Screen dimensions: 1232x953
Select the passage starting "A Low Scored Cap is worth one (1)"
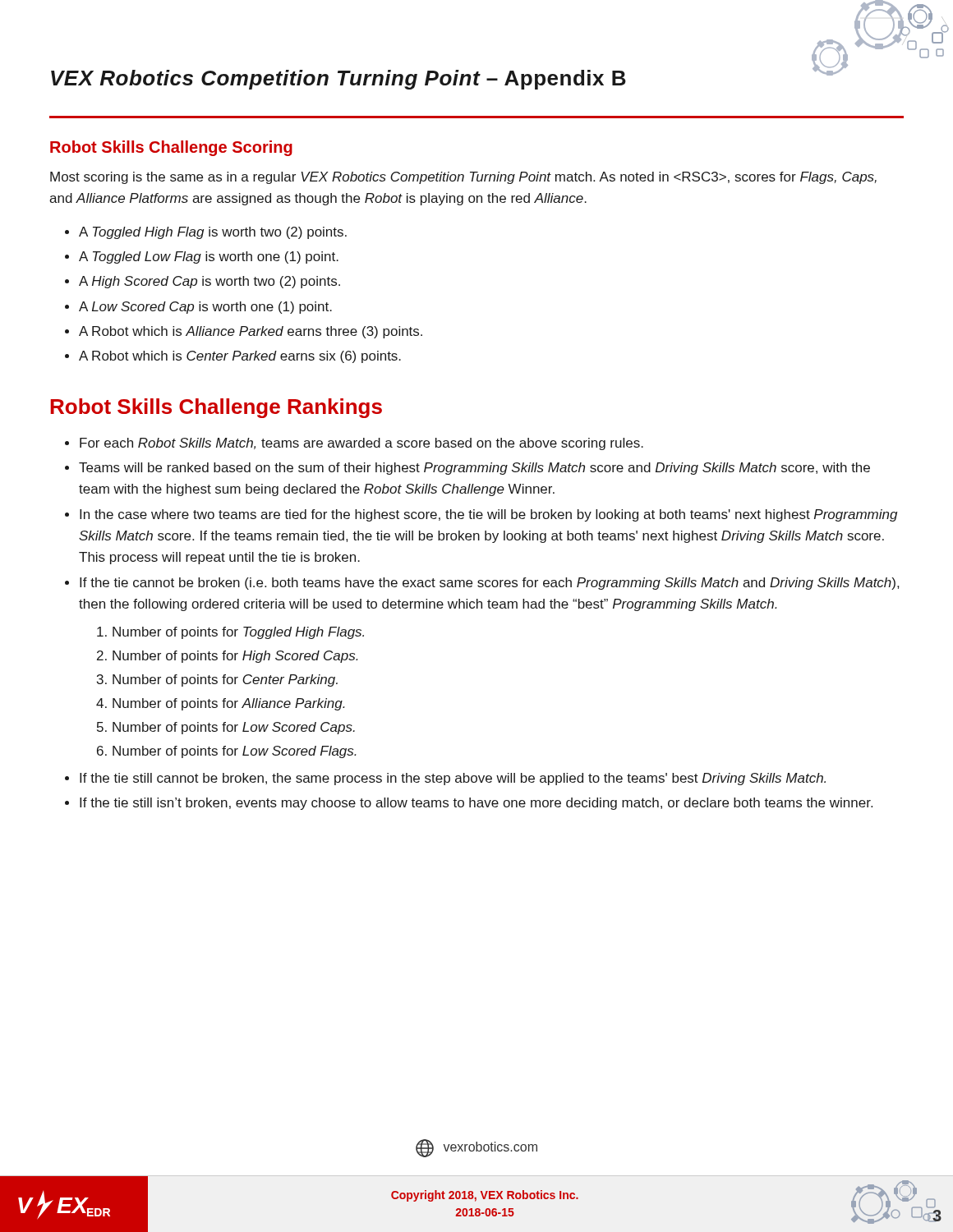(198, 308)
